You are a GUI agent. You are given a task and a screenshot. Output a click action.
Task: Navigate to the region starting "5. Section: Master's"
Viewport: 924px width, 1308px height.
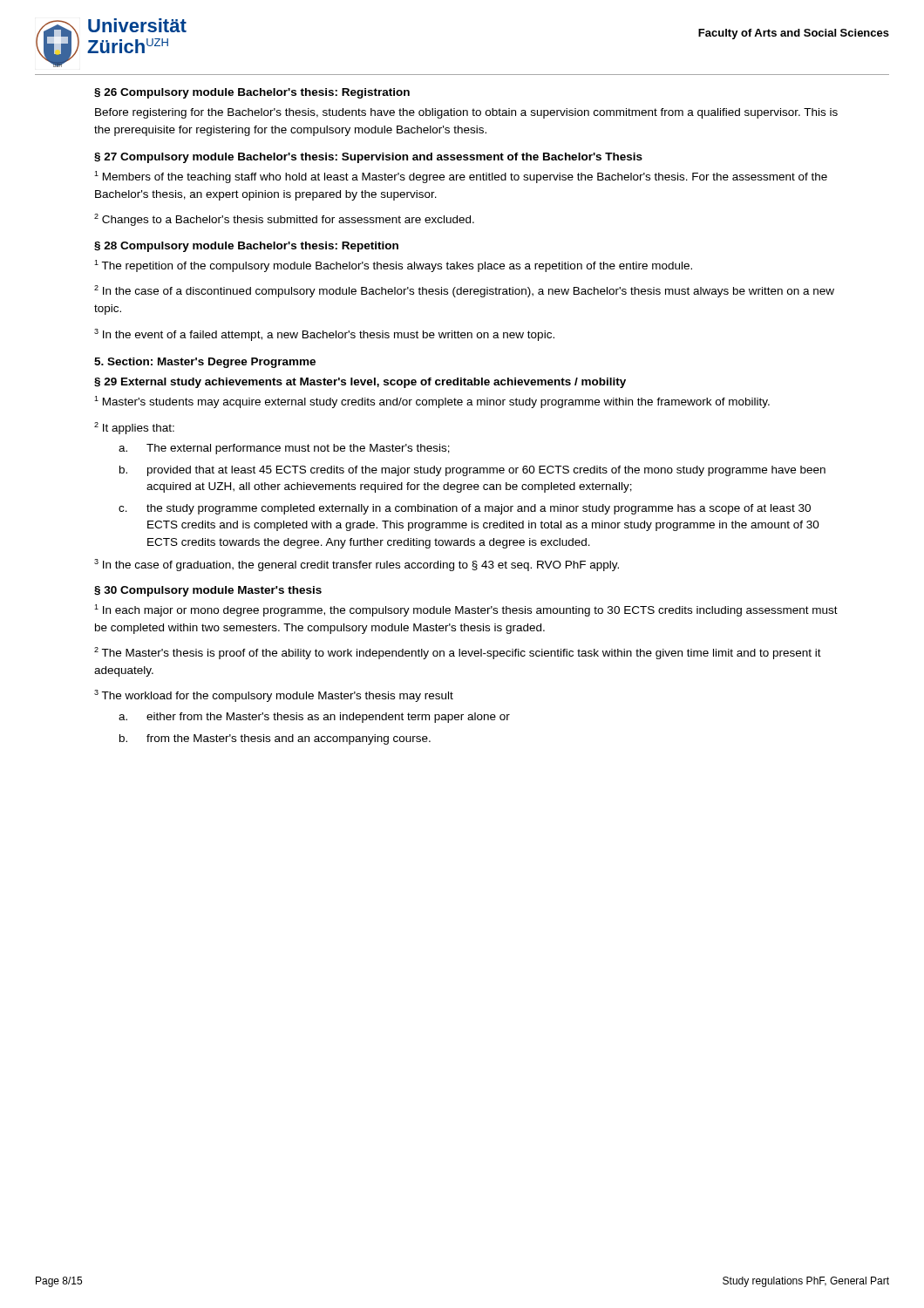point(205,362)
